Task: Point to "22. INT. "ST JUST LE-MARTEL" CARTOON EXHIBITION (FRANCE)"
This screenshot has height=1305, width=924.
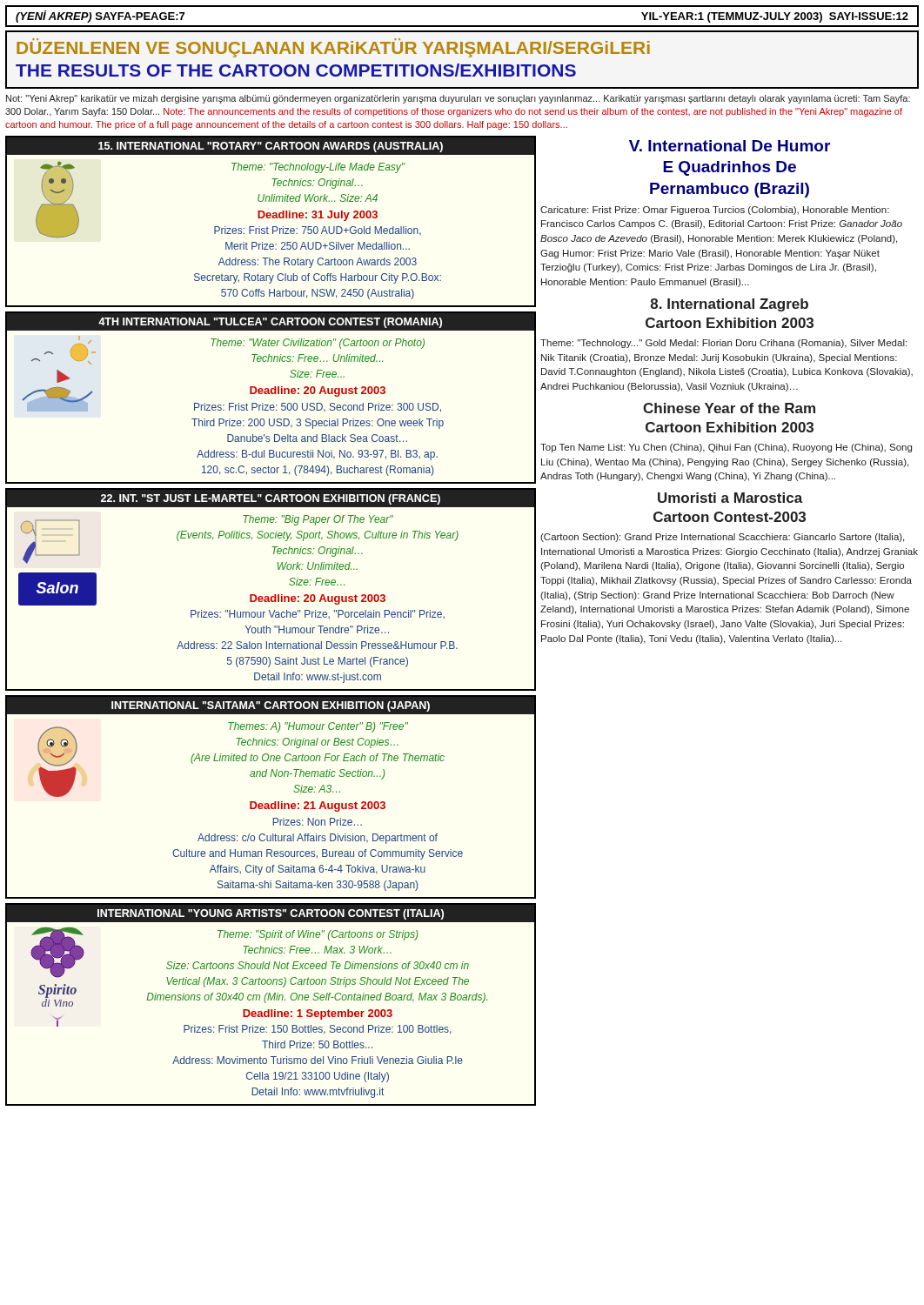Action: coord(271,498)
